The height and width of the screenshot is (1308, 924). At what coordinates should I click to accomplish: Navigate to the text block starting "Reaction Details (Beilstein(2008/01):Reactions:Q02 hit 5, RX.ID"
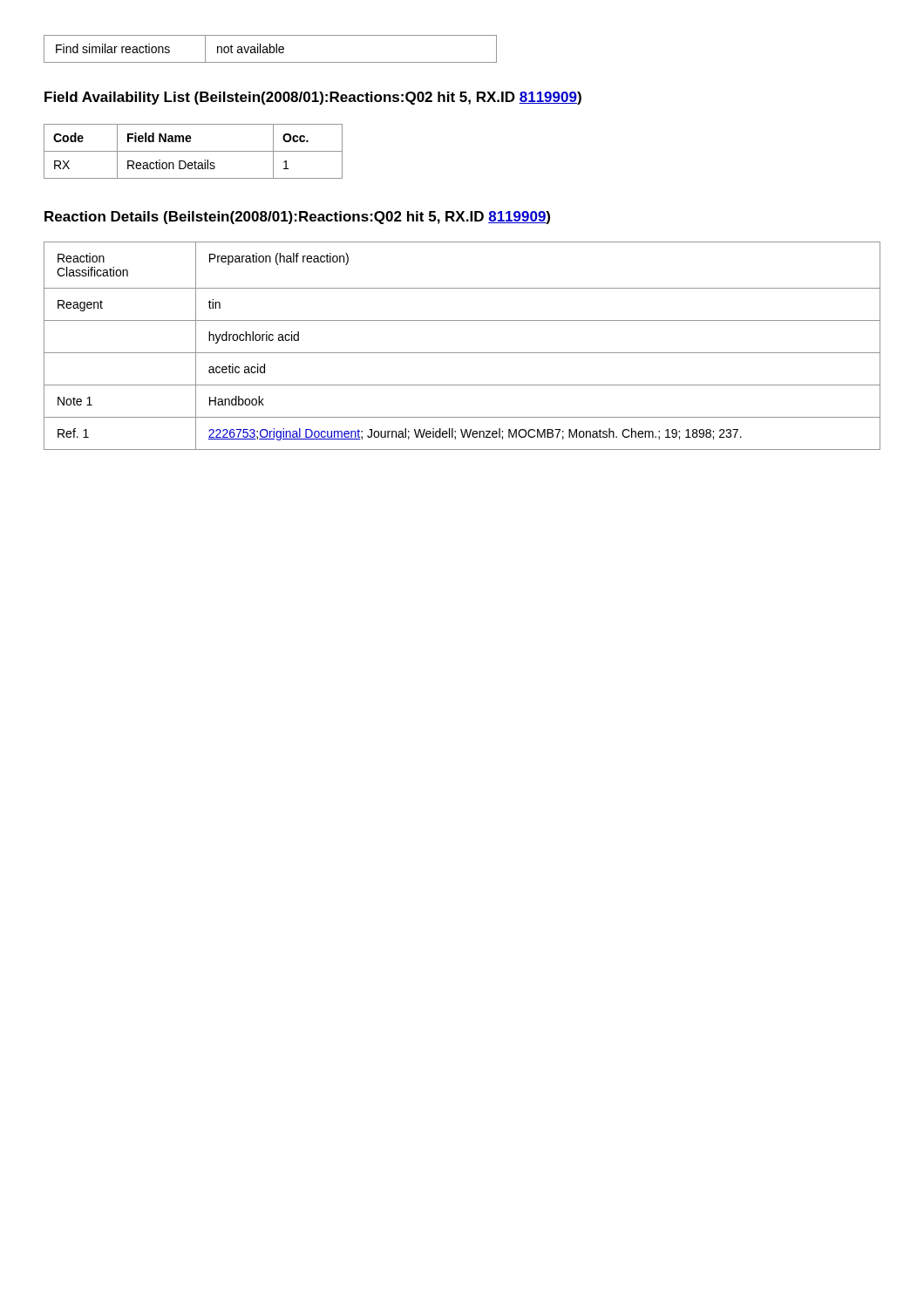click(x=297, y=217)
